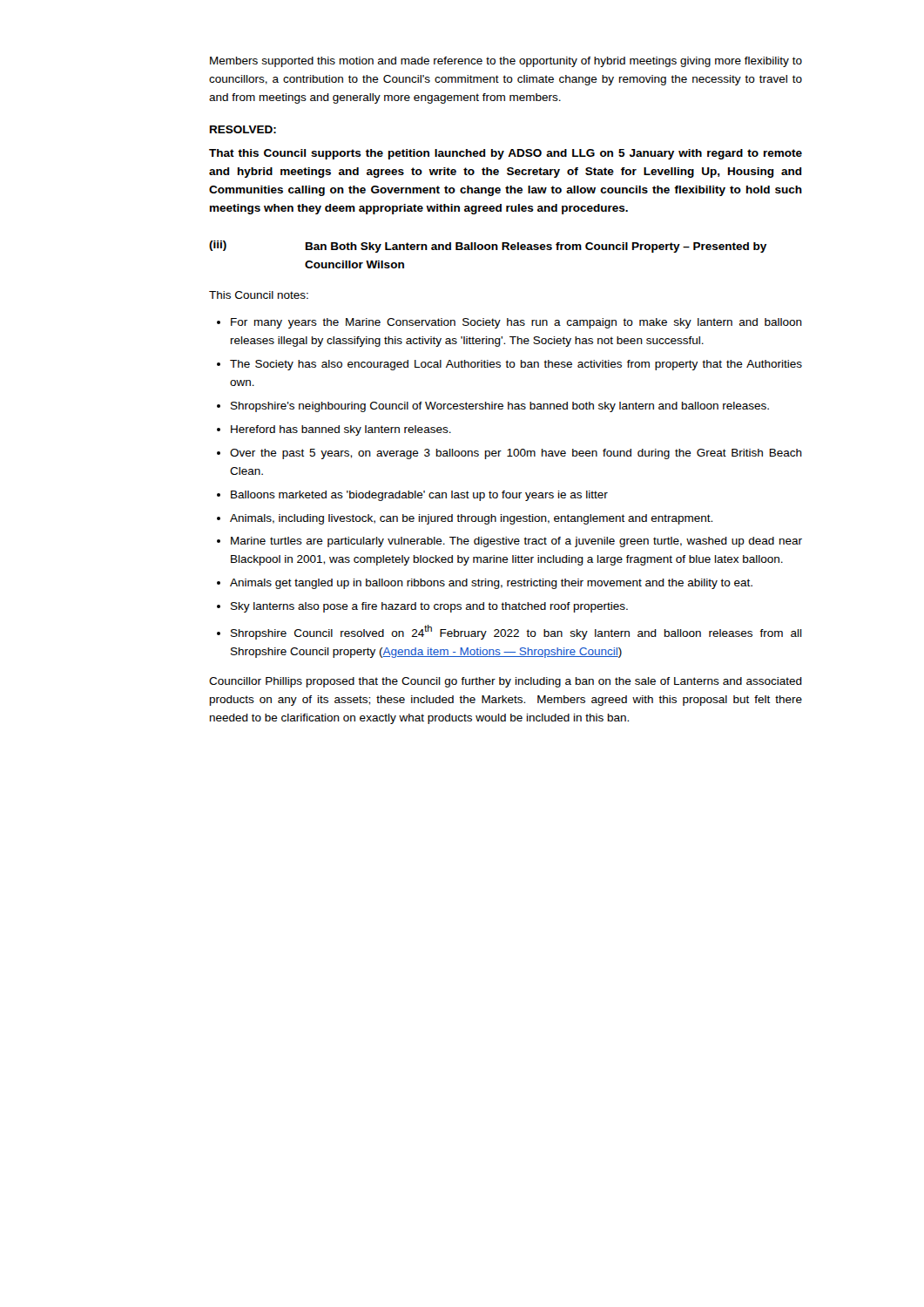This screenshot has height=1307, width=924.
Task: Locate the list item with the text "For many years the Marine Conservation Society has"
Action: click(x=516, y=331)
